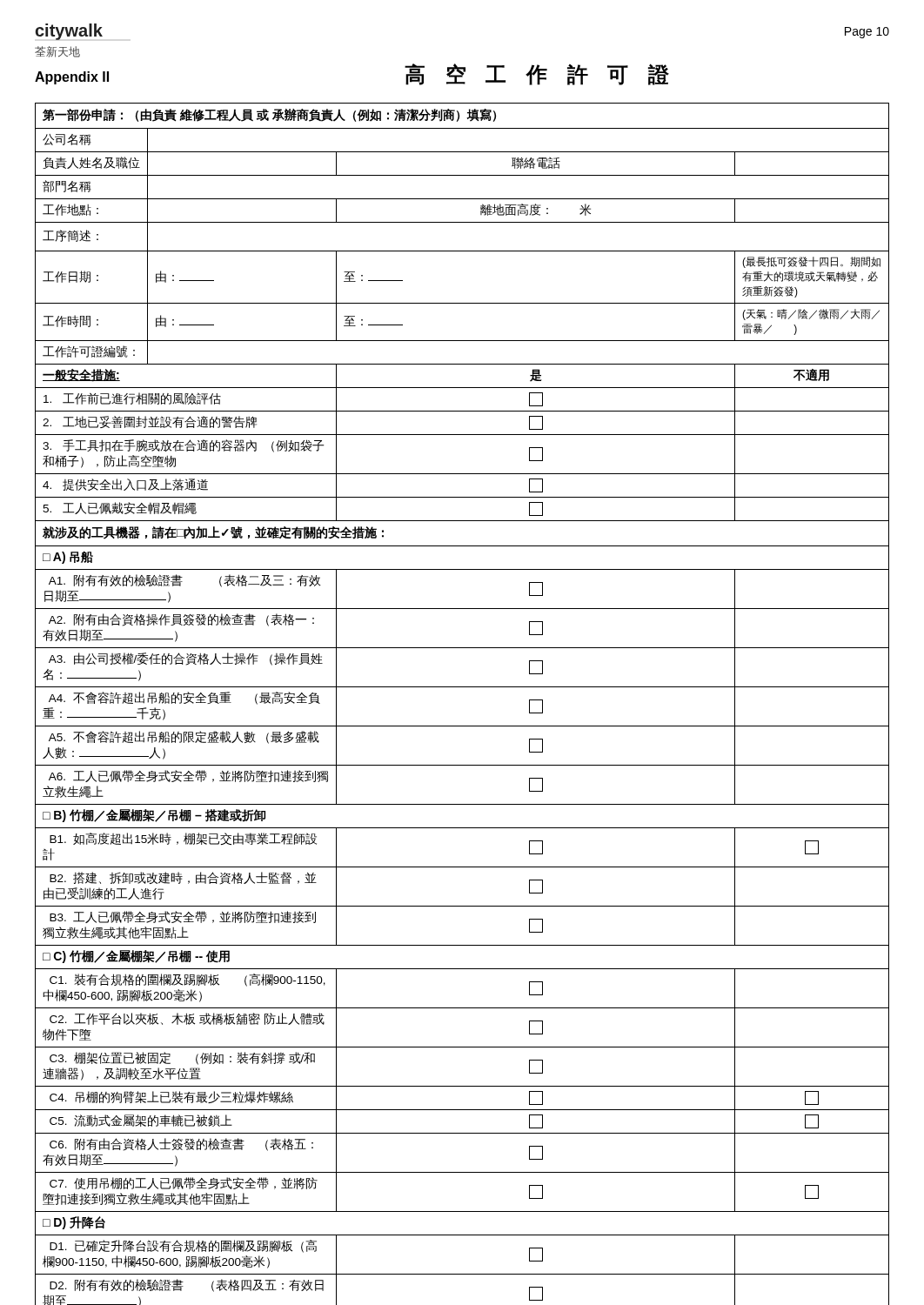
Task: Click on the title containing "高 空 工 作"
Action: point(540,74)
